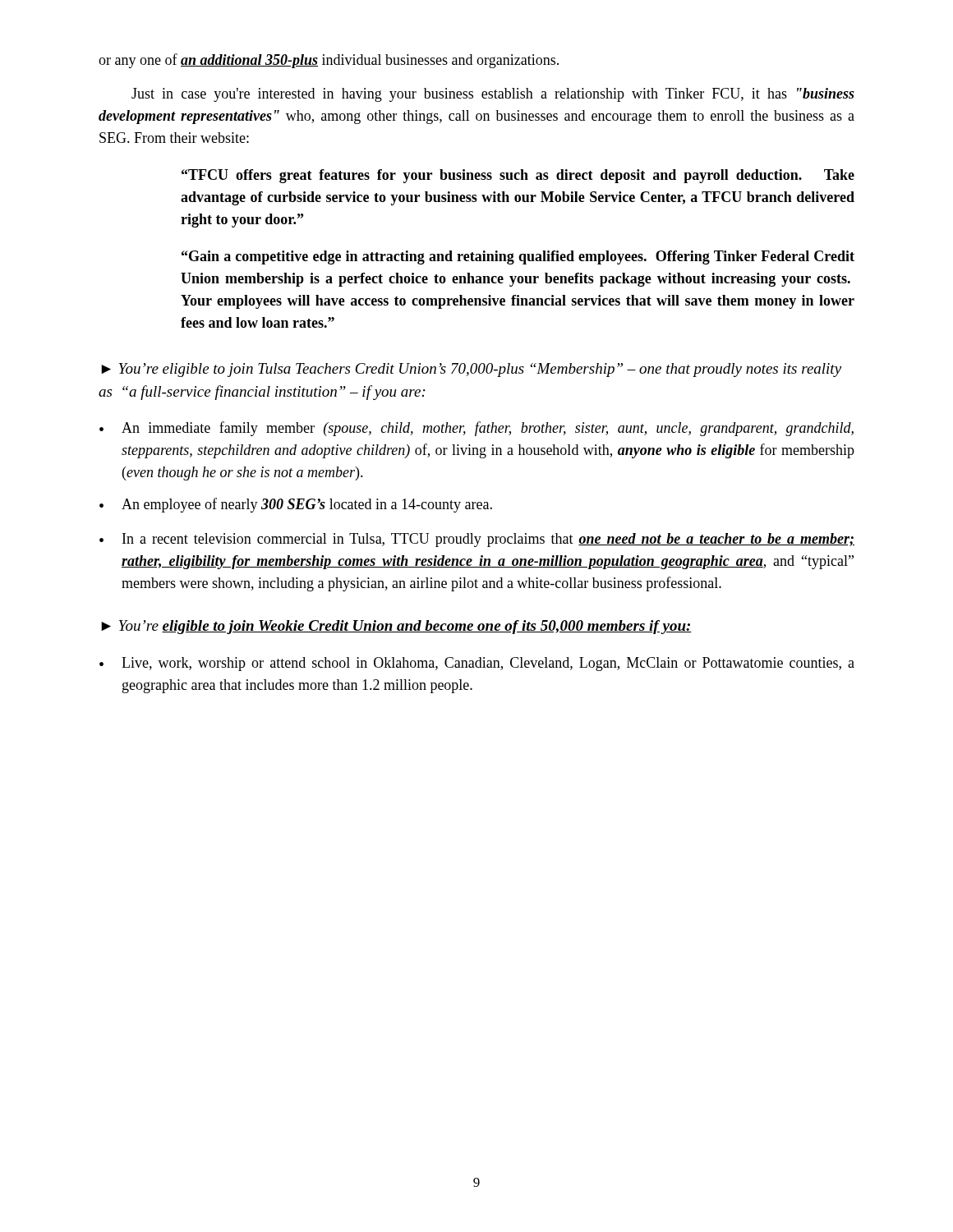This screenshot has height=1232, width=953.
Task: Click on the list item that reads "• An immediate"
Action: pyautogui.click(x=476, y=451)
